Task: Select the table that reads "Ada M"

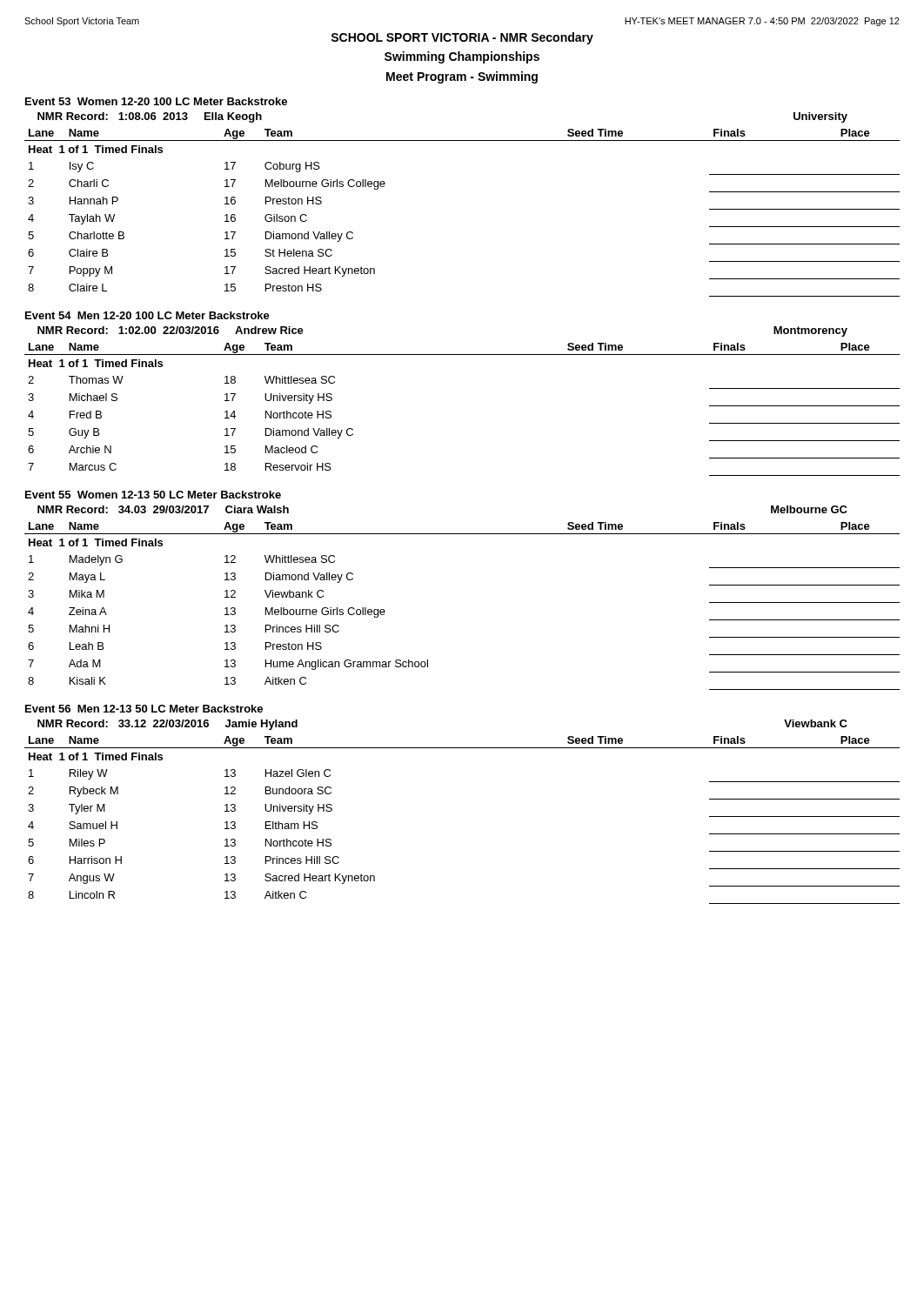Action: [462, 604]
